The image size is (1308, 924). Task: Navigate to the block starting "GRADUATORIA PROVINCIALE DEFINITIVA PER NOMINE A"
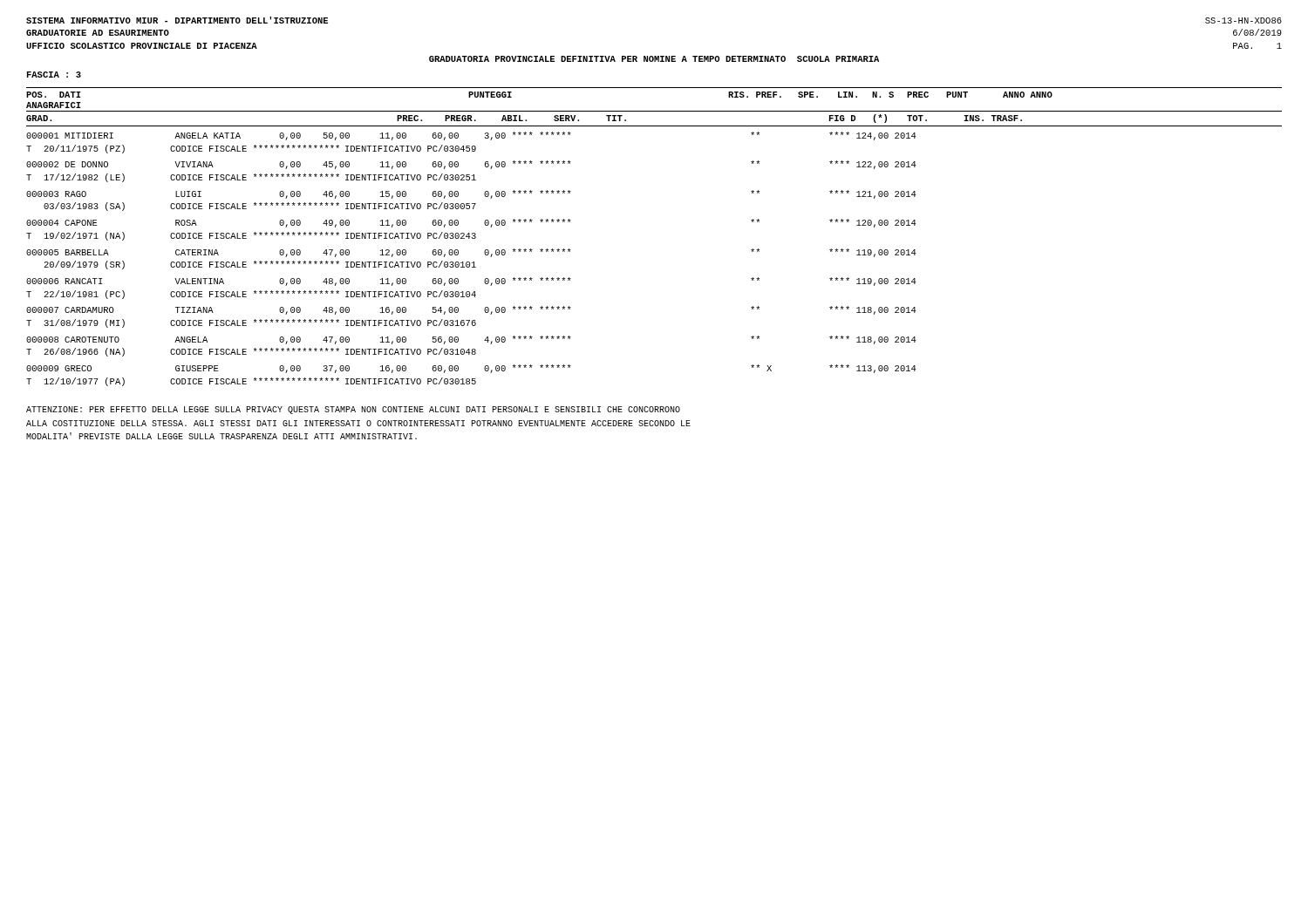(x=654, y=59)
